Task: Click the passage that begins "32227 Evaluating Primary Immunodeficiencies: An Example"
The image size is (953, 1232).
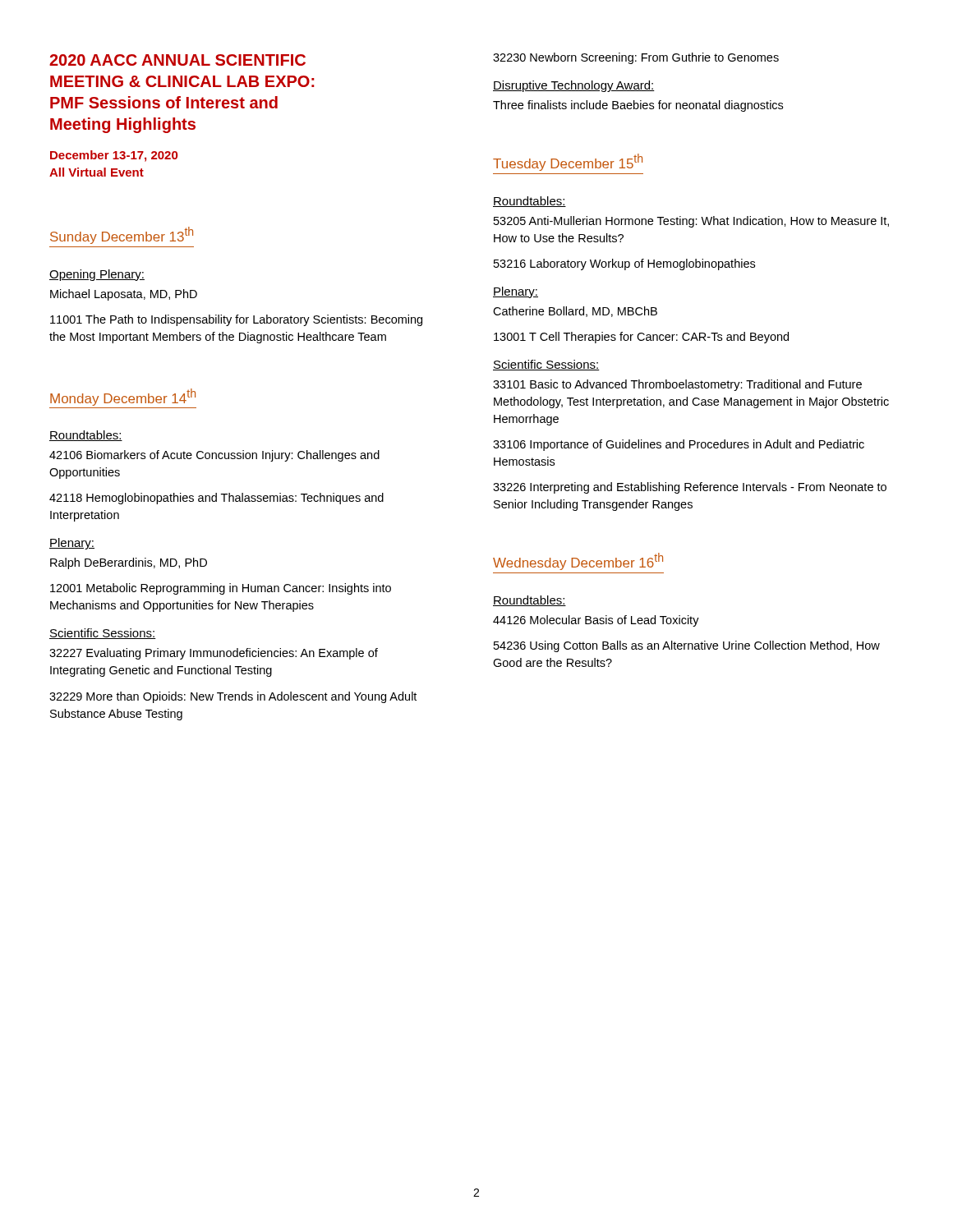Action: (x=213, y=662)
